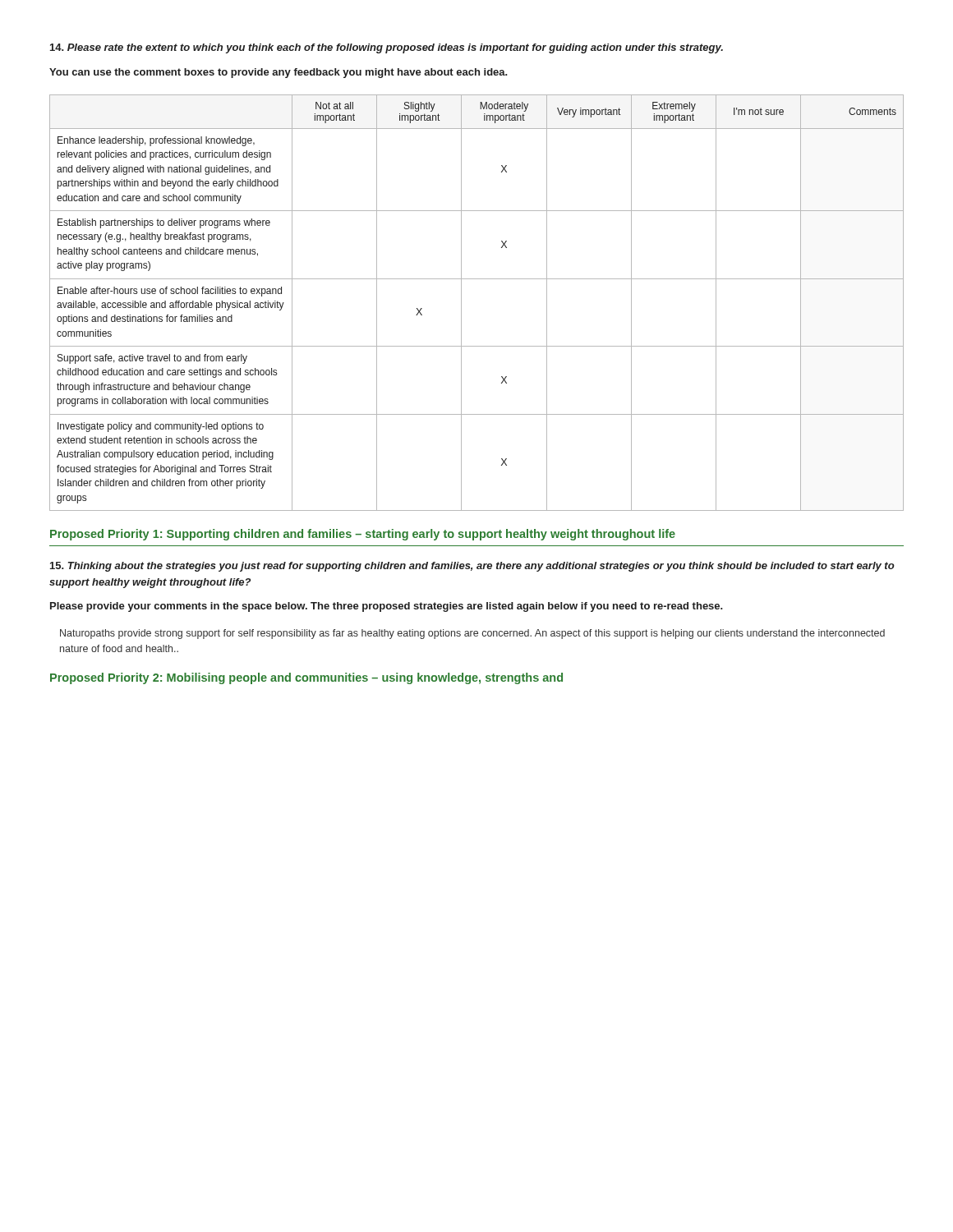Click on the section header that says "Proposed Priority 1: Supporting children and families –"

[362, 534]
